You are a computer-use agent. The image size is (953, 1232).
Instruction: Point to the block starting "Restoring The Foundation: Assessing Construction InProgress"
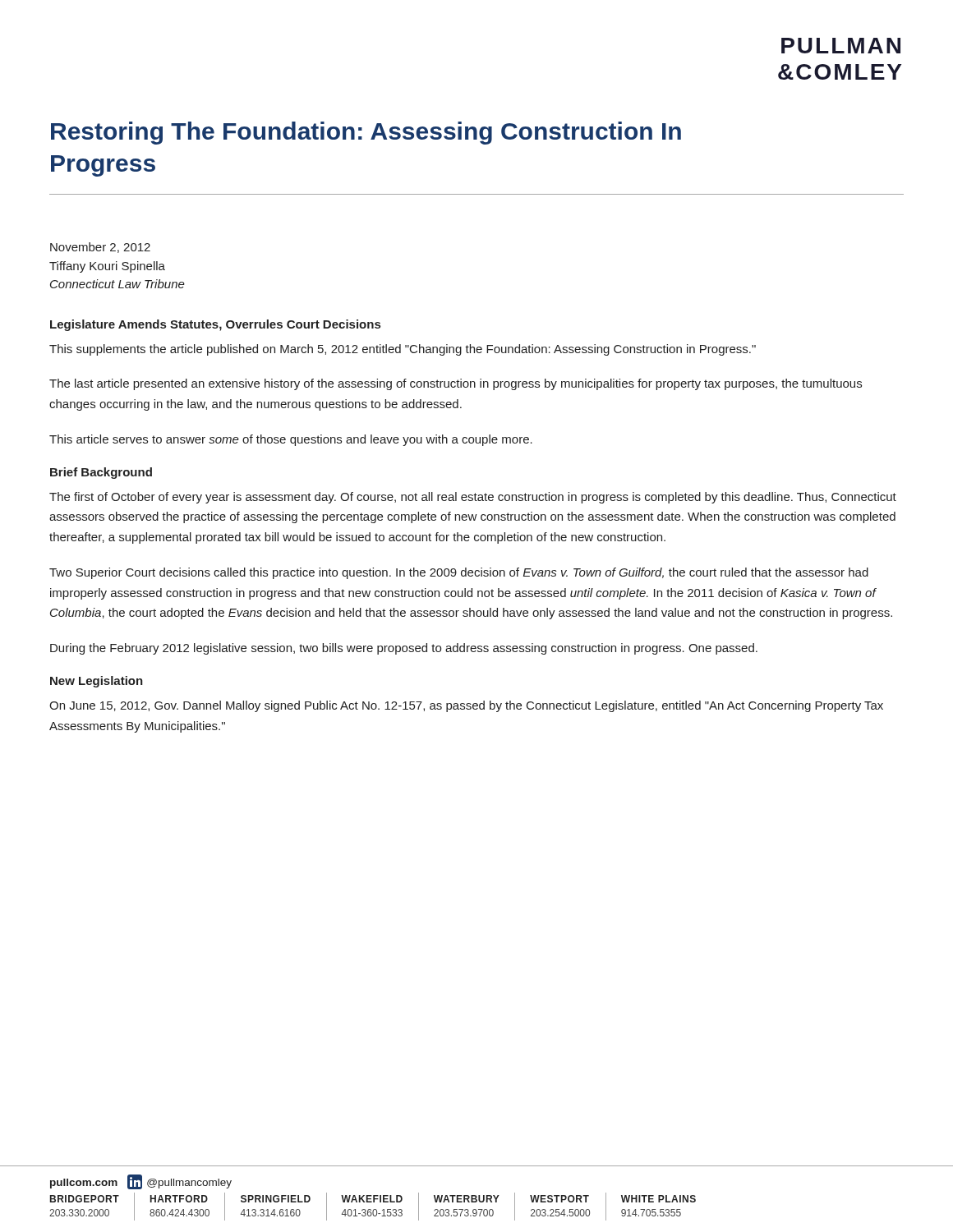pos(476,155)
